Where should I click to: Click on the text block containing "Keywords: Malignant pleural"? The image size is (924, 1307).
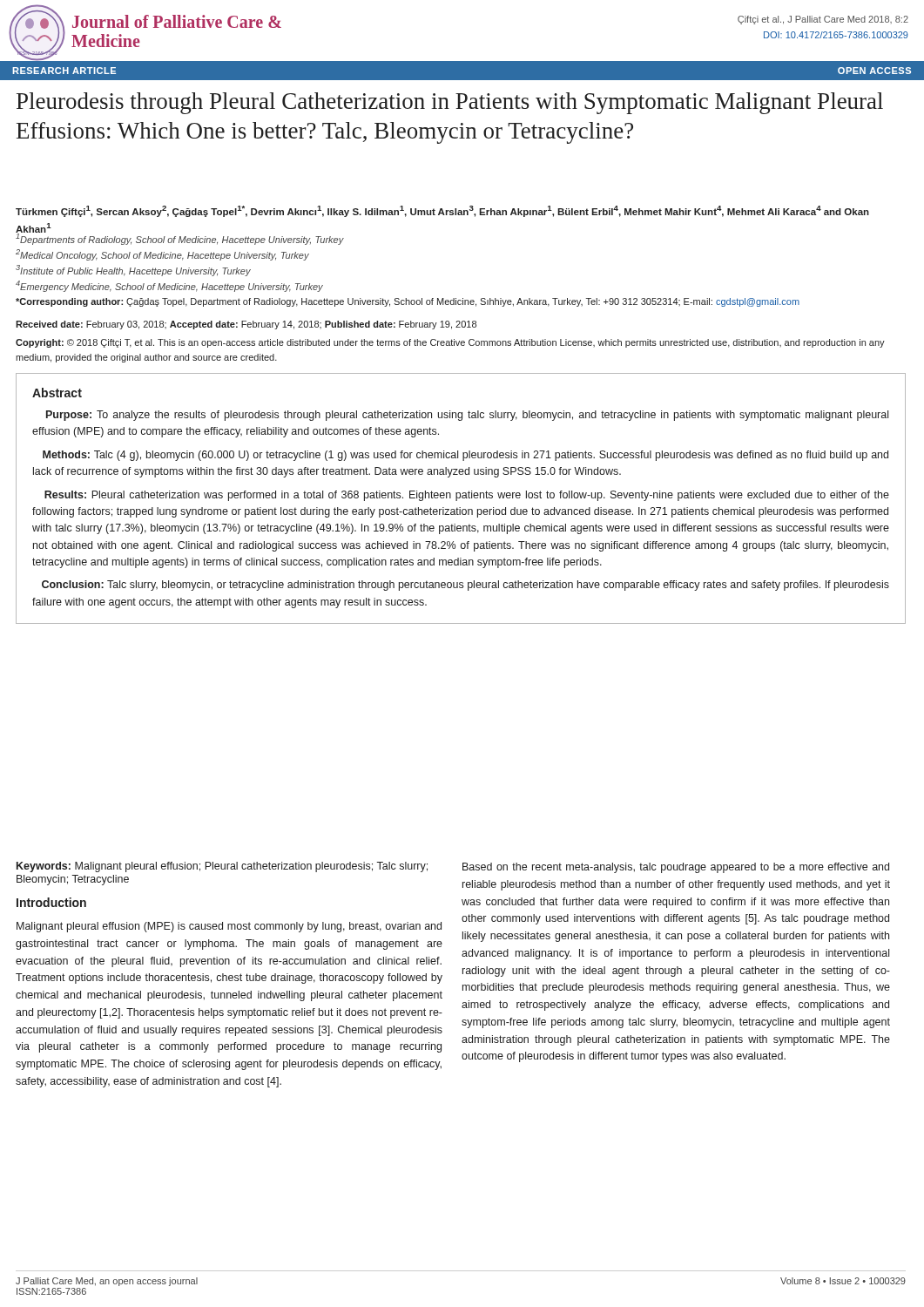click(x=222, y=872)
